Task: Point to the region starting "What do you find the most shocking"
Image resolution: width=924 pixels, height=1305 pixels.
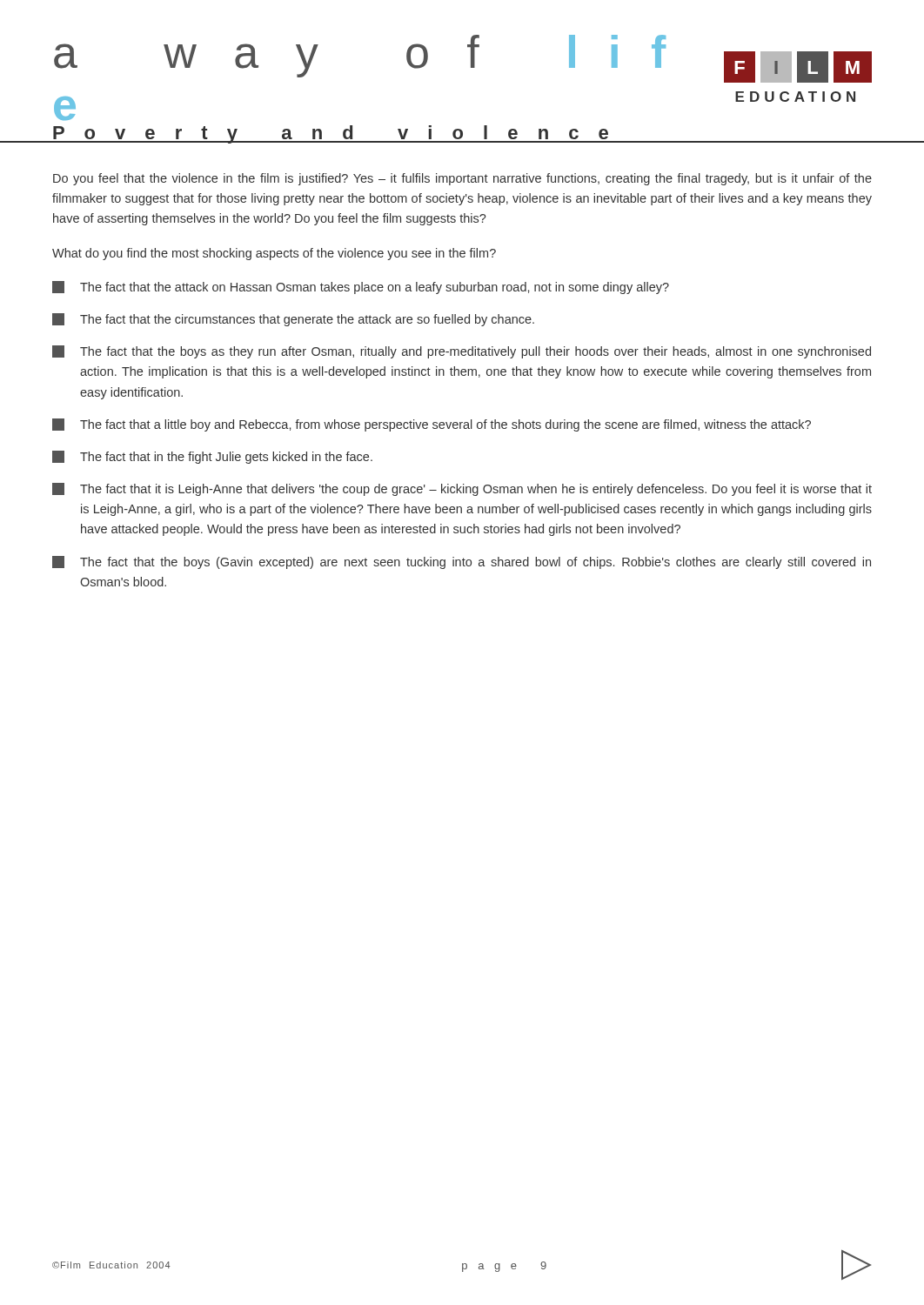Action: 274,253
